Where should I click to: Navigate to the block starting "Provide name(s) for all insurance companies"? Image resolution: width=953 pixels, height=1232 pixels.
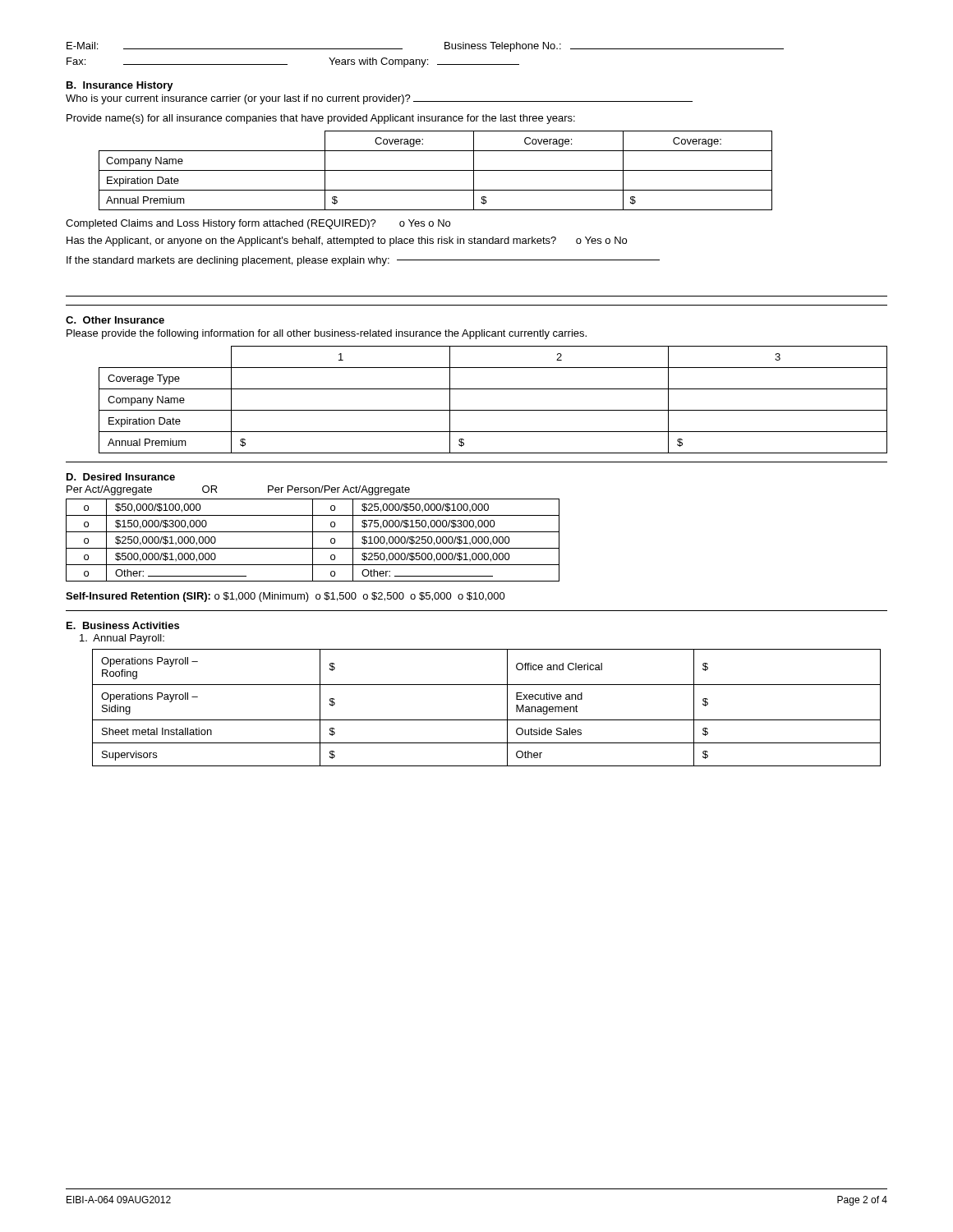[321, 118]
